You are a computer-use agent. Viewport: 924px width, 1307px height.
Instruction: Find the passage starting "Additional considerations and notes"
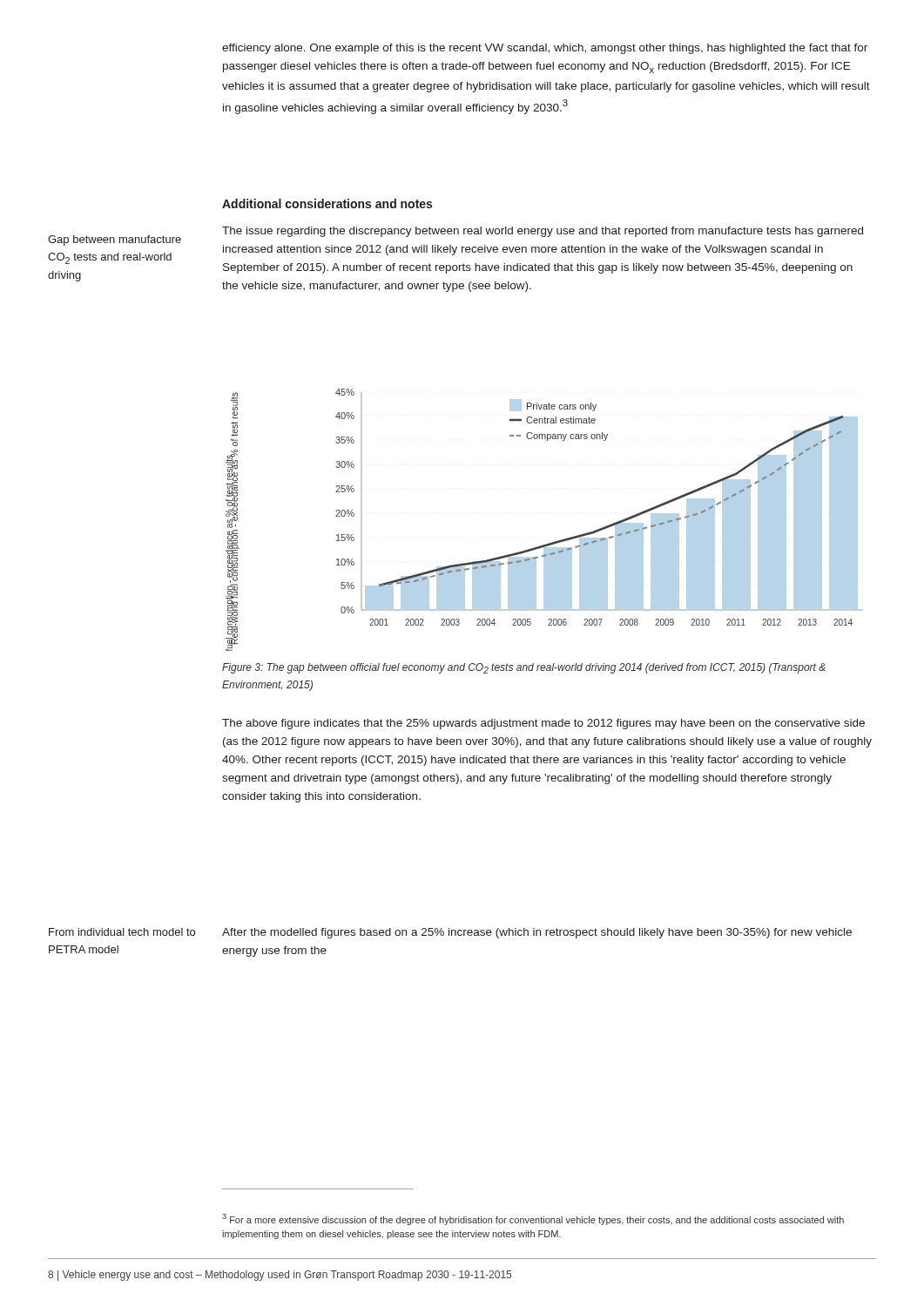tap(327, 204)
